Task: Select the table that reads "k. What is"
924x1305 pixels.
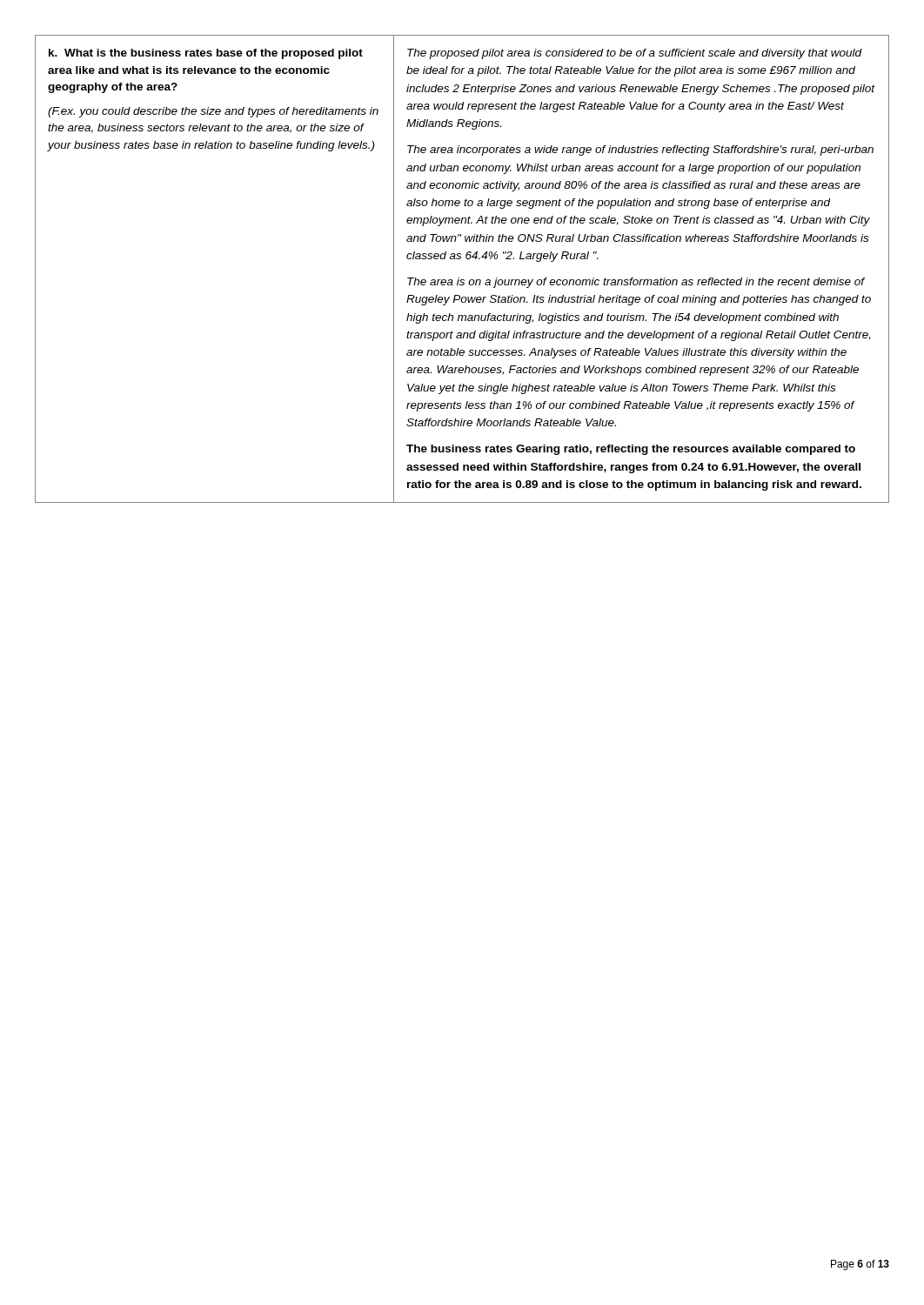Action: click(x=462, y=269)
